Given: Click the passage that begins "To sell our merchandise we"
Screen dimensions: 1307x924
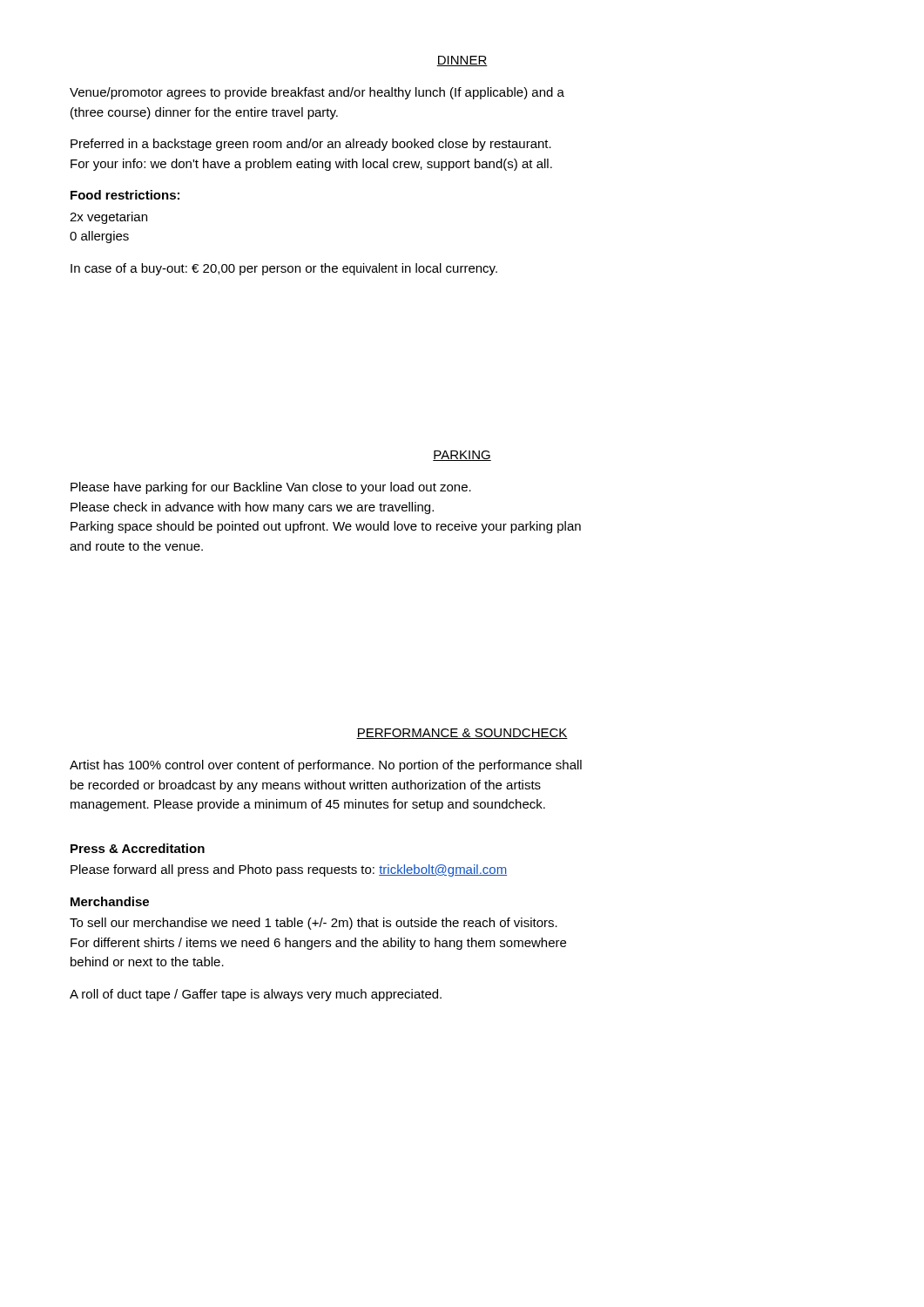Looking at the screenshot, I should (318, 942).
